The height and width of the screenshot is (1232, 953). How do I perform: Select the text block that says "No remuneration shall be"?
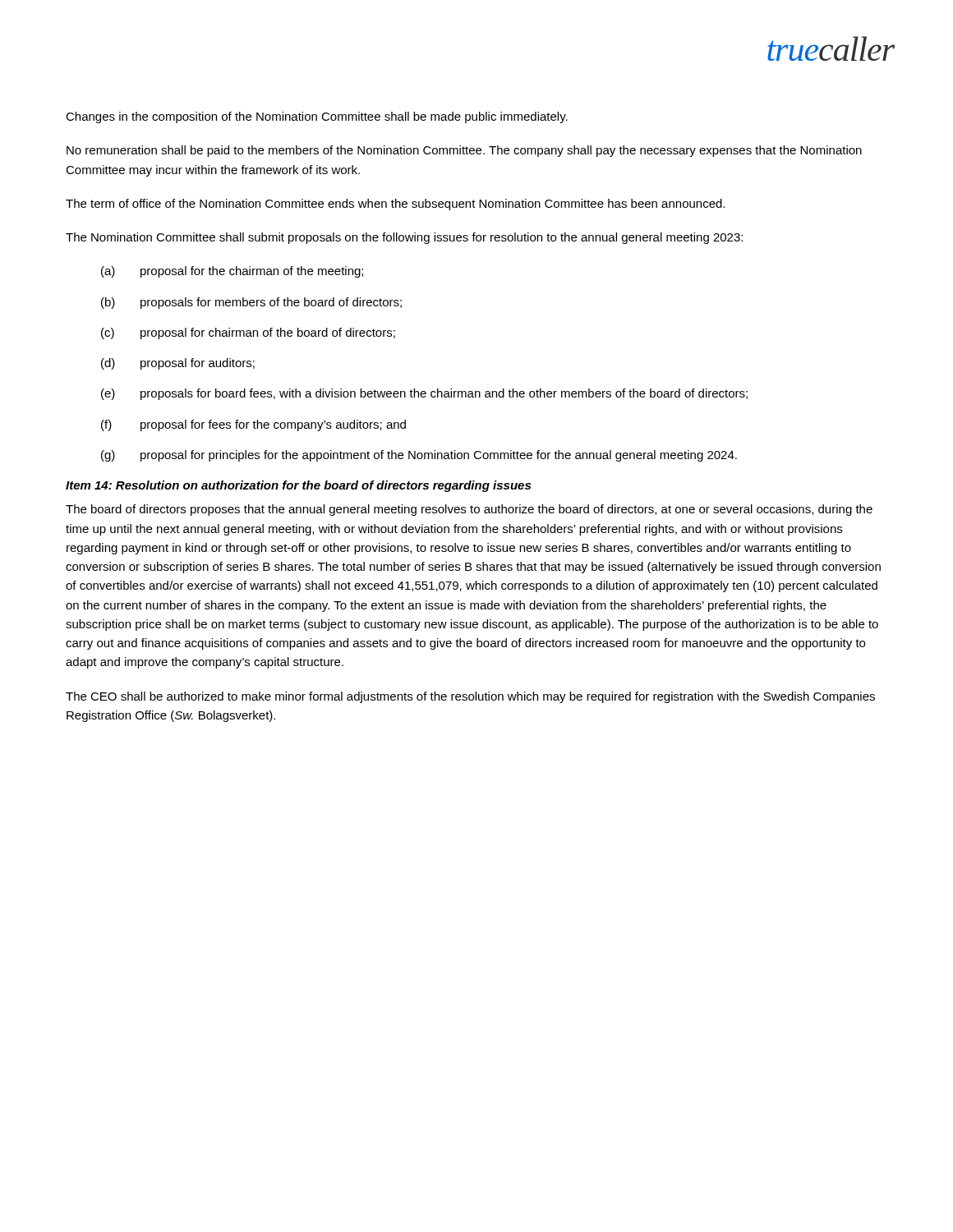(x=464, y=160)
